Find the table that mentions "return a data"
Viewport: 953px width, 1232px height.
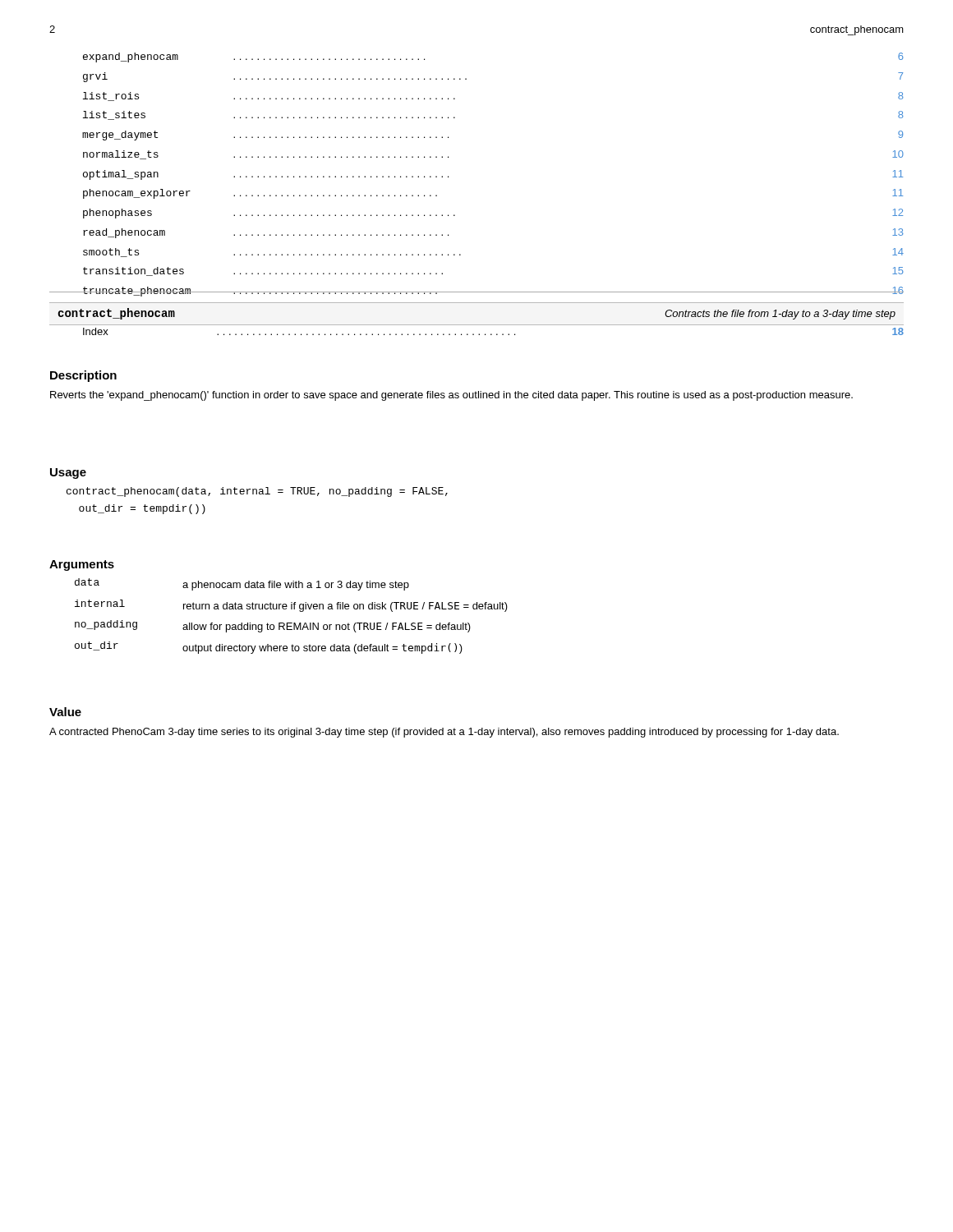coord(476,616)
